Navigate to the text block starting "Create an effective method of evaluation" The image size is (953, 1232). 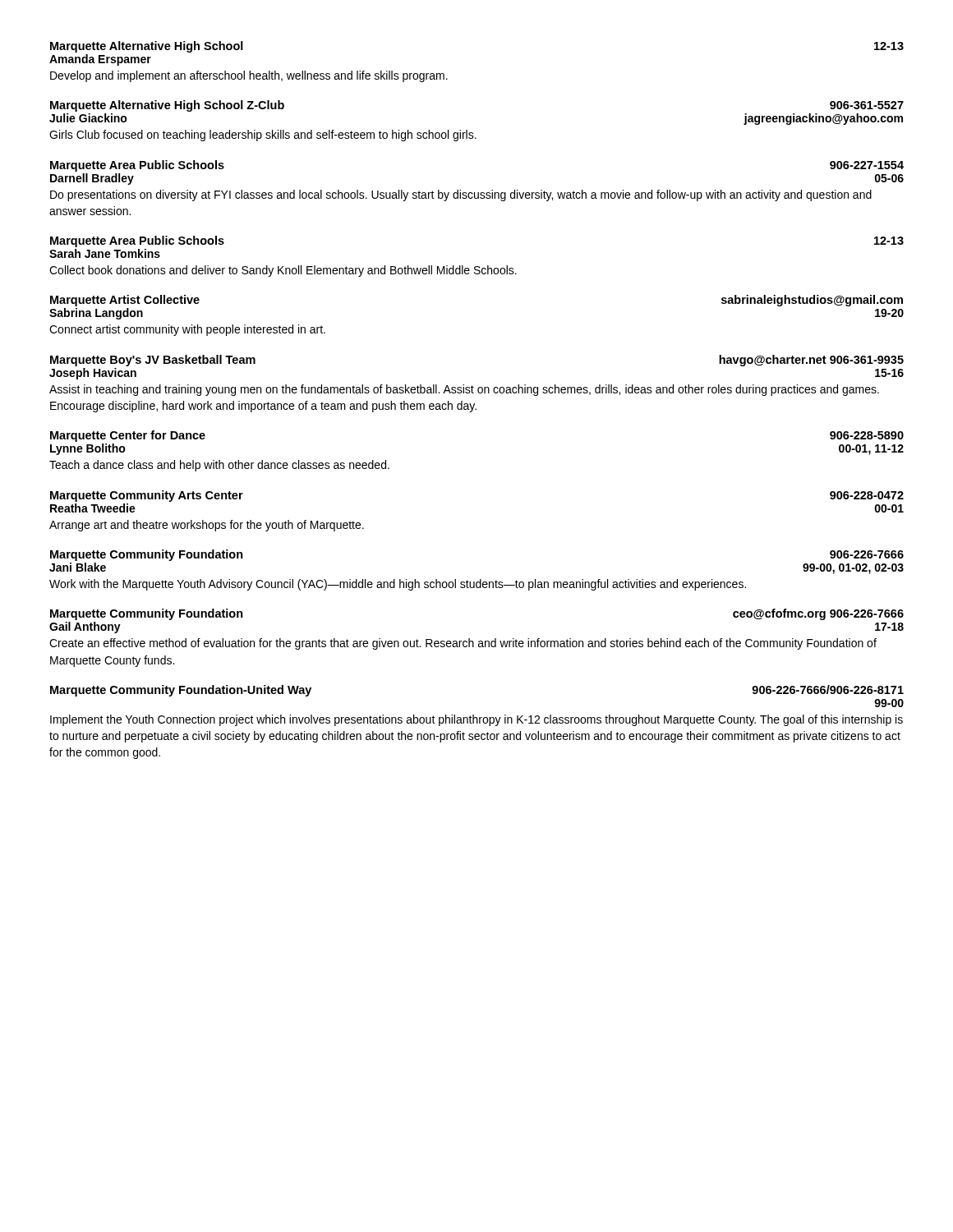click(463, 652)
